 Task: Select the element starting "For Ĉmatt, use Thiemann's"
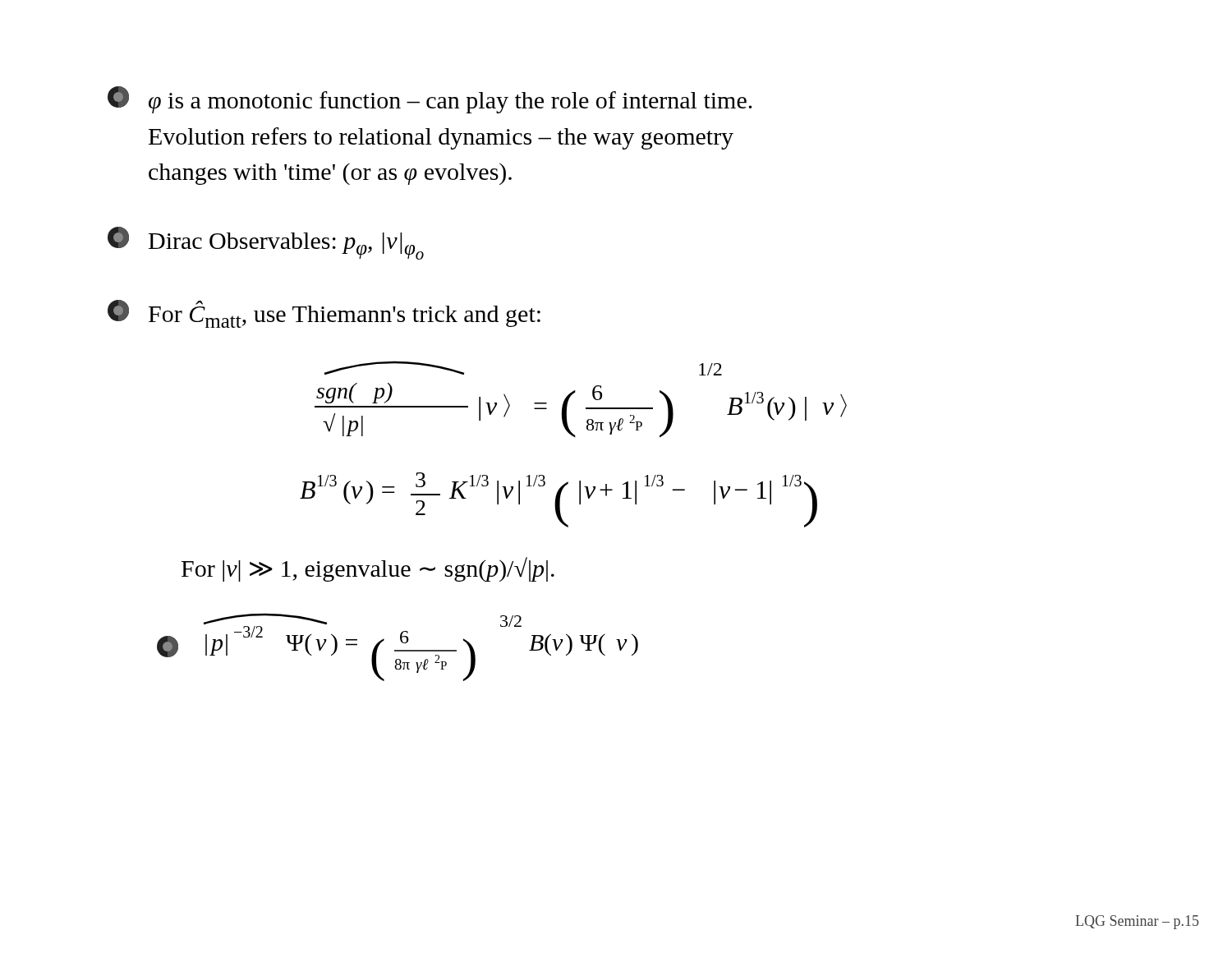(324, 314)
